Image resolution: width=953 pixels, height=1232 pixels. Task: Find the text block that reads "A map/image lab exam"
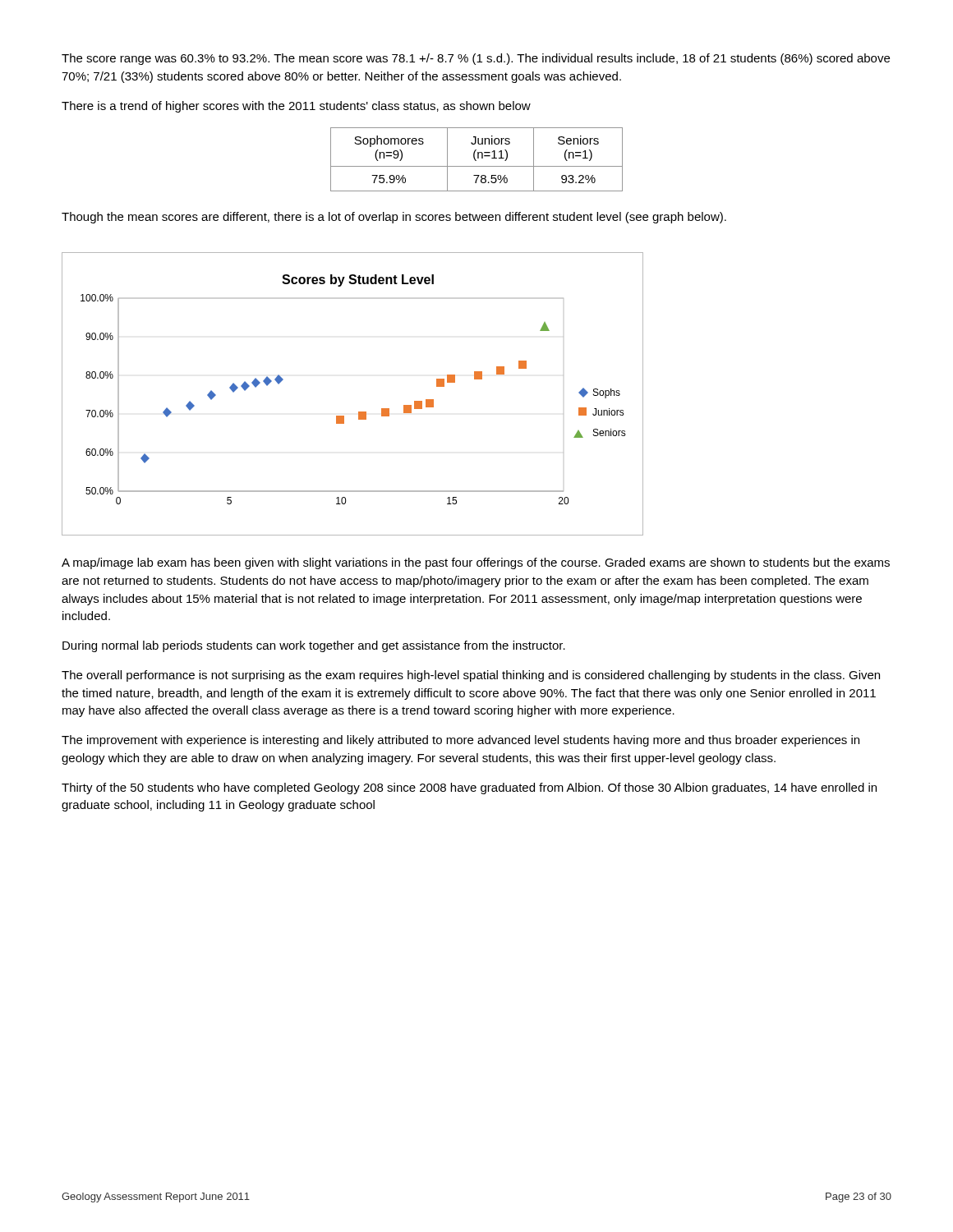tap(476, 589)
